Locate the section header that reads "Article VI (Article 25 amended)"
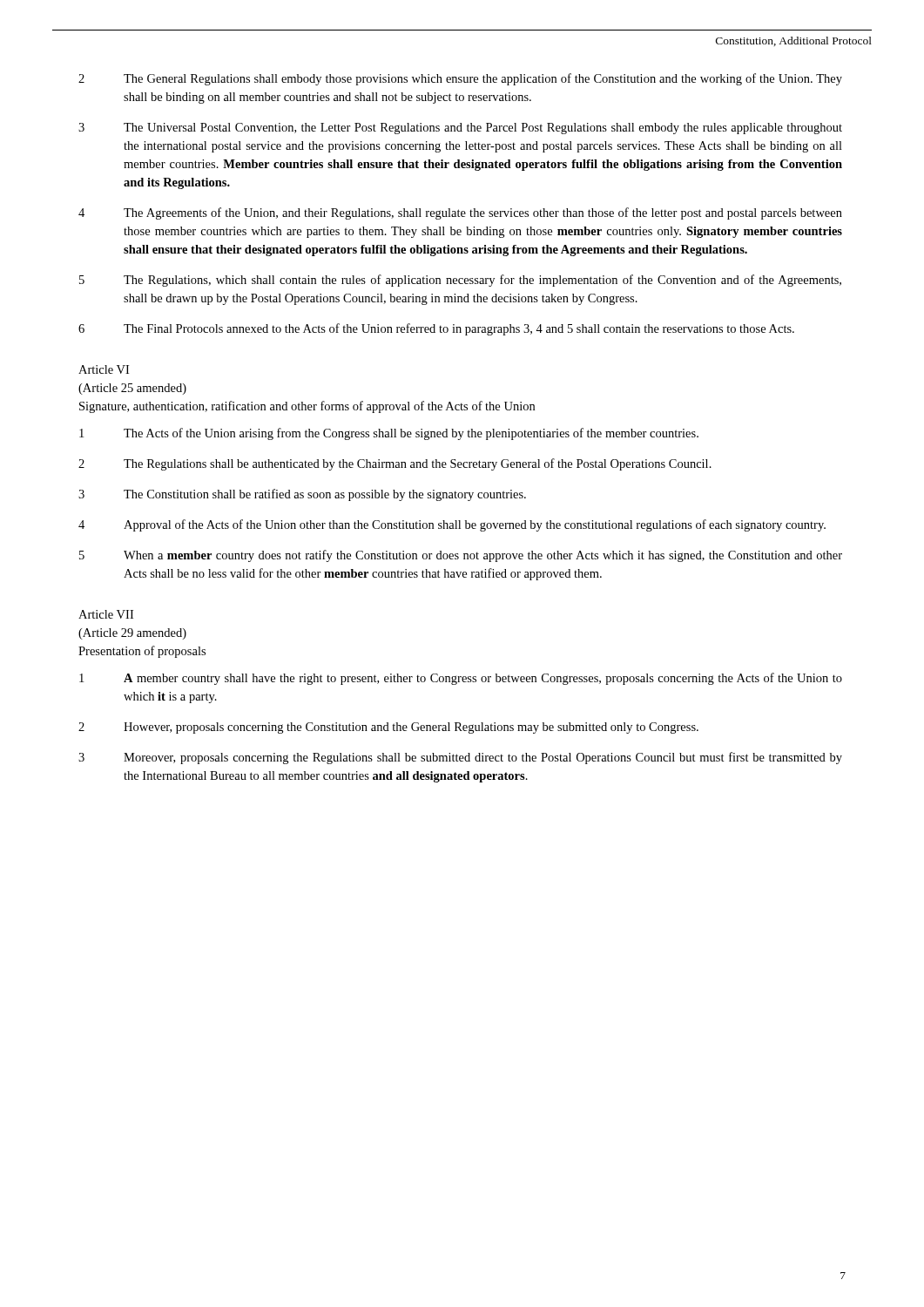This screenshot has width=924, height=1307. pos(104,369)
